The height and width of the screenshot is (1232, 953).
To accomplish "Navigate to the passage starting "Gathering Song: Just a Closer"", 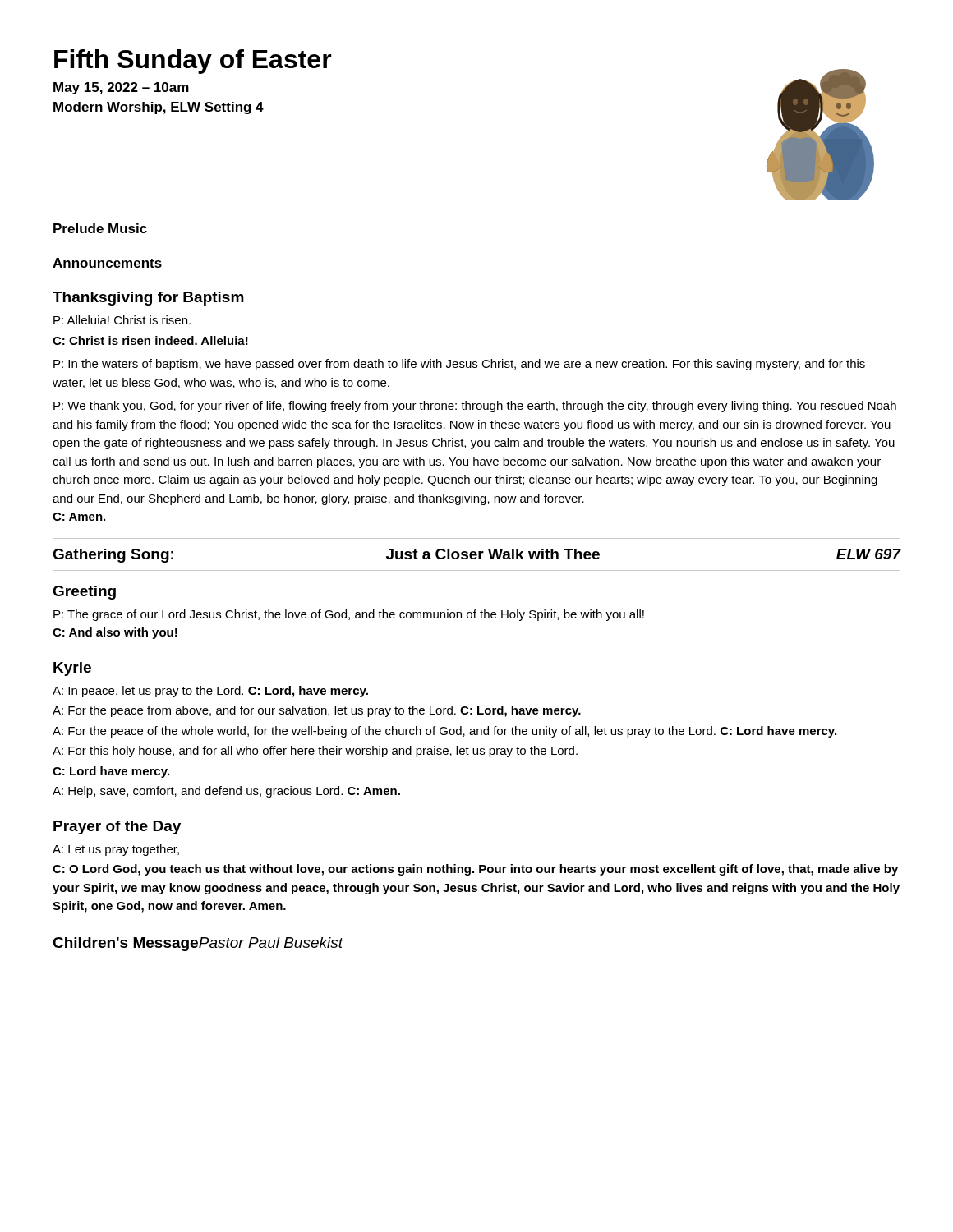I will point(476,554).
